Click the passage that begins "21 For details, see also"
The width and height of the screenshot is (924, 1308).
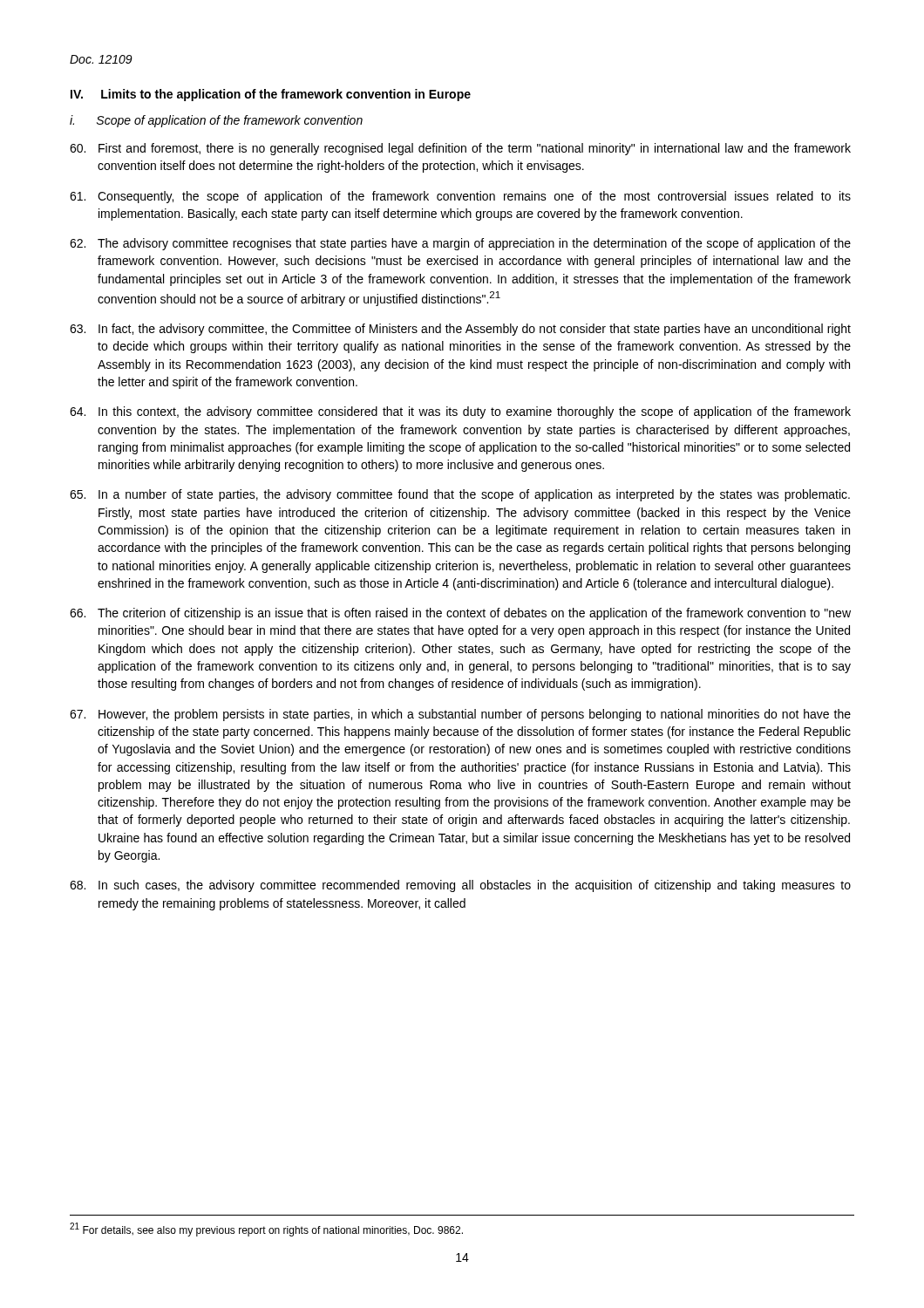[267, 1229]
